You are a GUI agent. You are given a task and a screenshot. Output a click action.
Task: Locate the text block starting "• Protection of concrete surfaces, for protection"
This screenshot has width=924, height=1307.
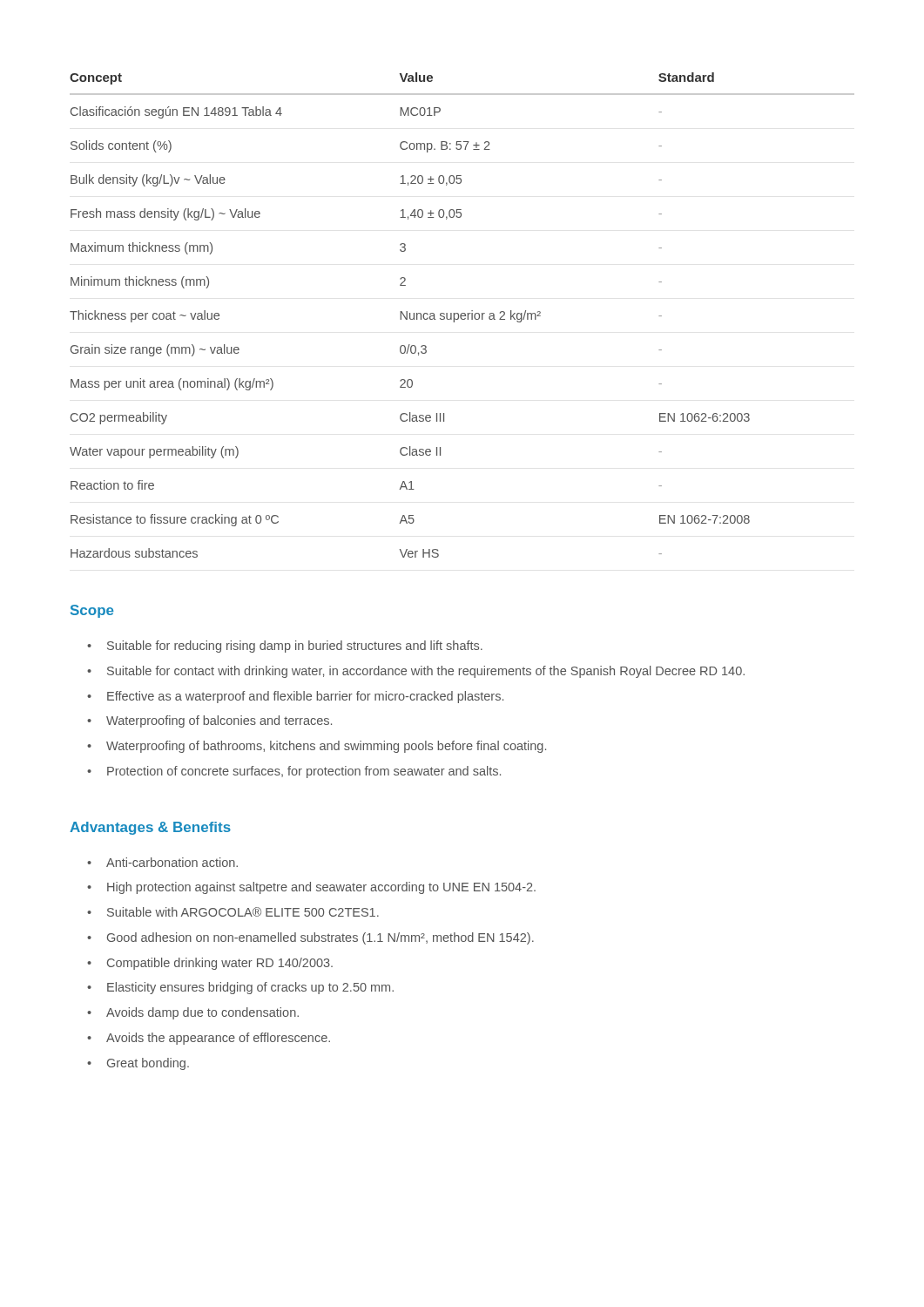click(471, 772)
